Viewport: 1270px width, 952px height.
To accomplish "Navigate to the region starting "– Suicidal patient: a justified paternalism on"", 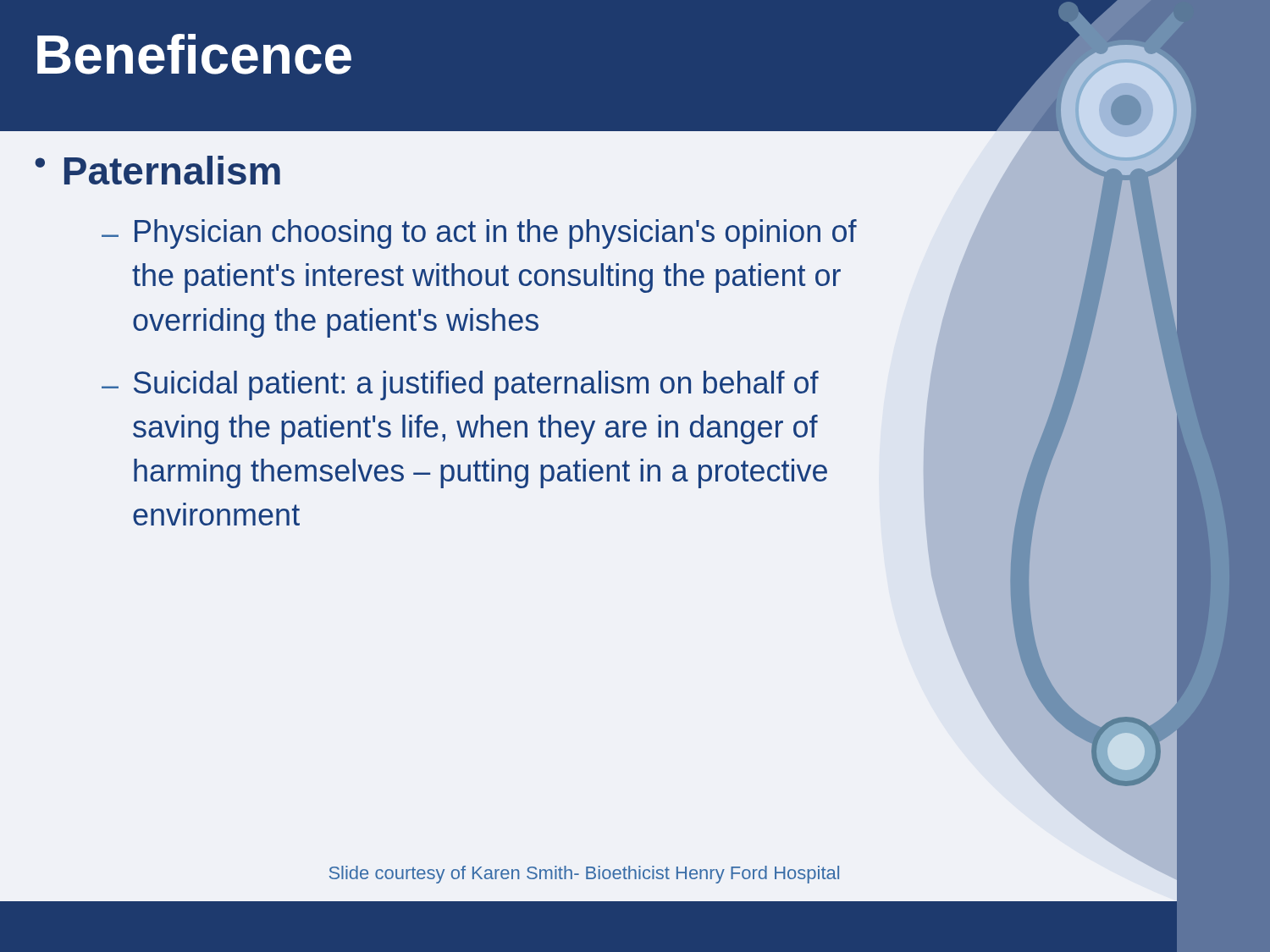I will (491, 449).
